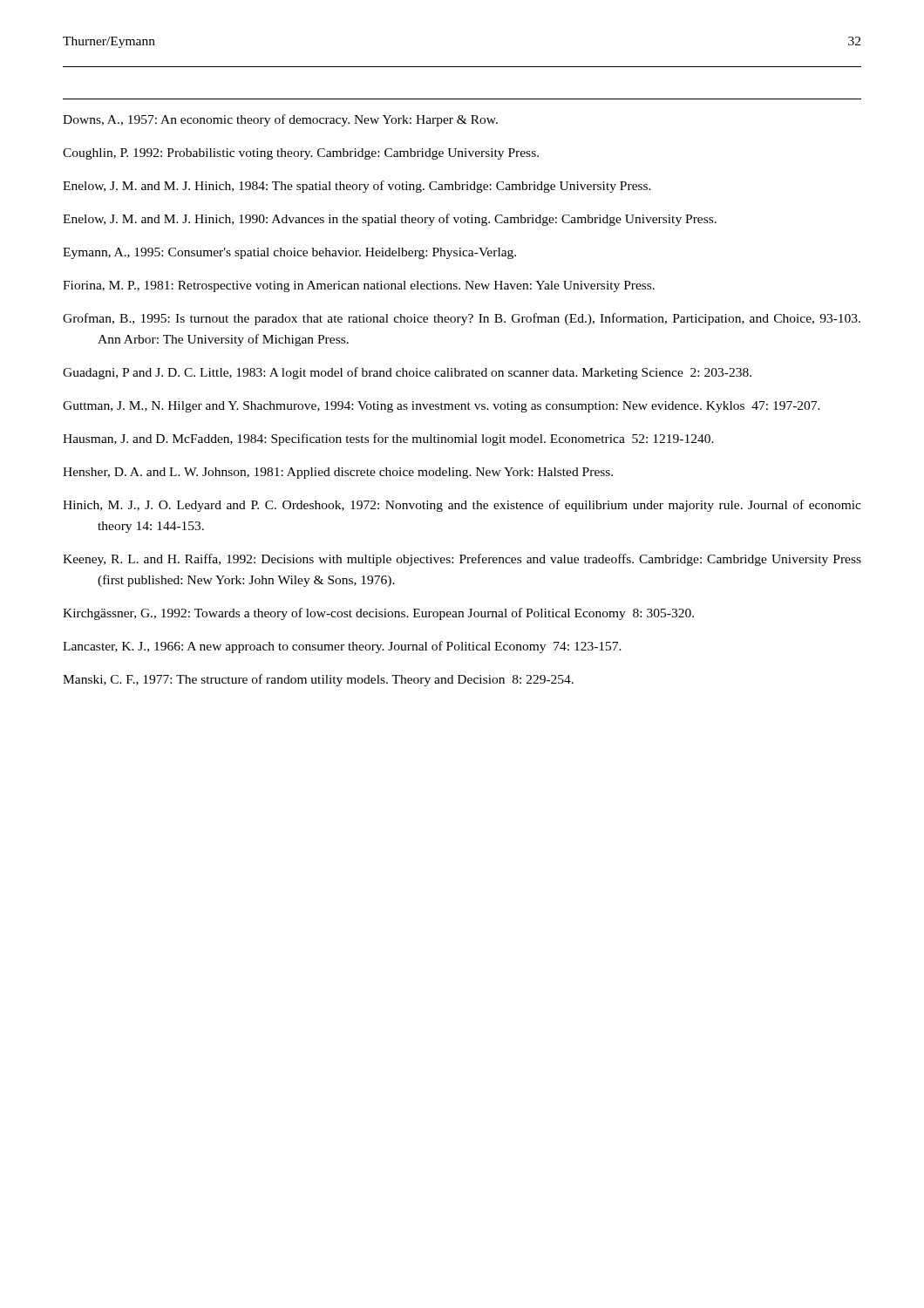Image resolution: width=924 pixels, height=1308 pixels.
Task: Point to the block beginning "Kirchgässner, G., 1992:"
Action: click(x=379, y=613)
